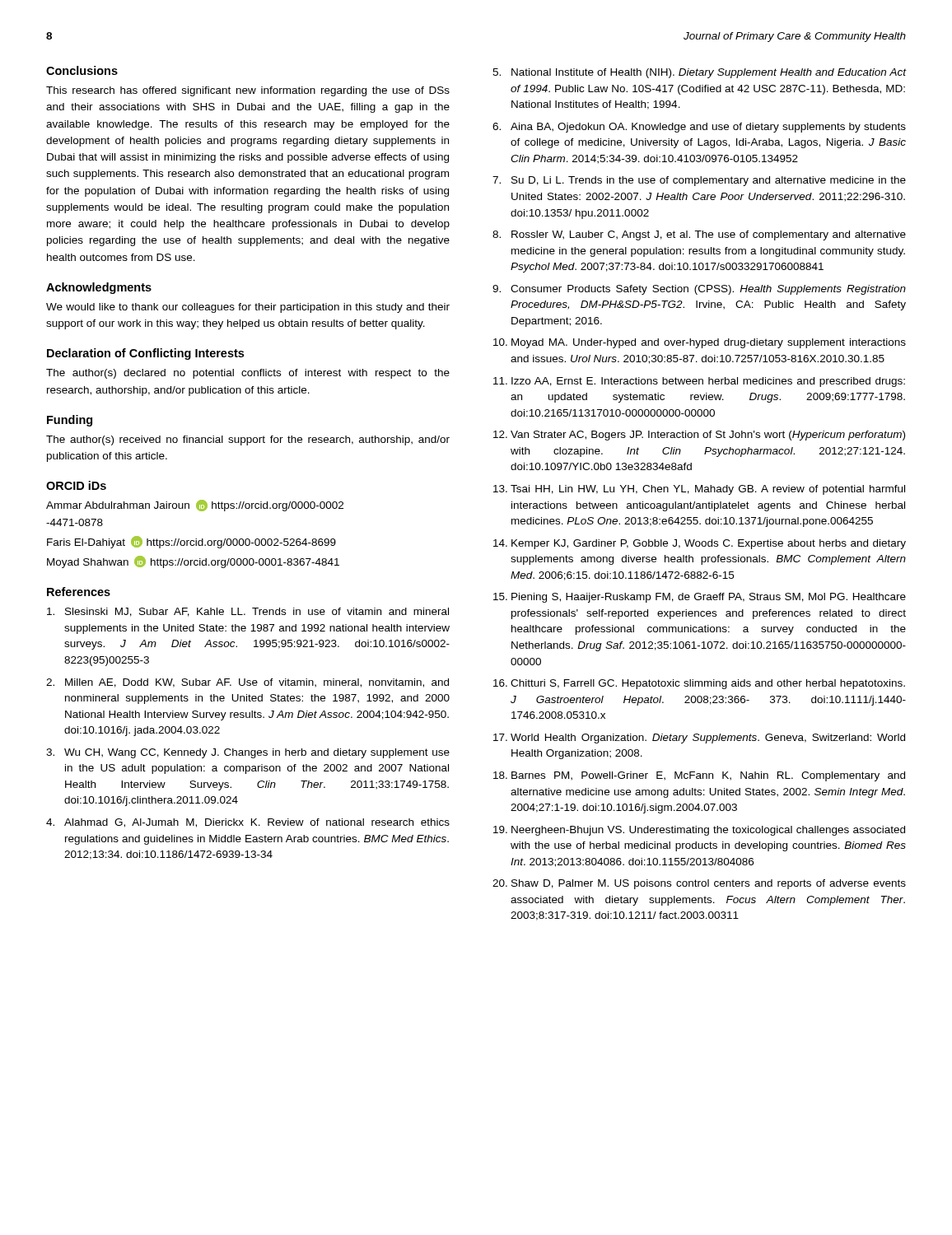Locate the block of text that opens with "Ammar Abdulrahman Jairoun"
This screenshot has height=1235, width=952.
pos(248,534)
